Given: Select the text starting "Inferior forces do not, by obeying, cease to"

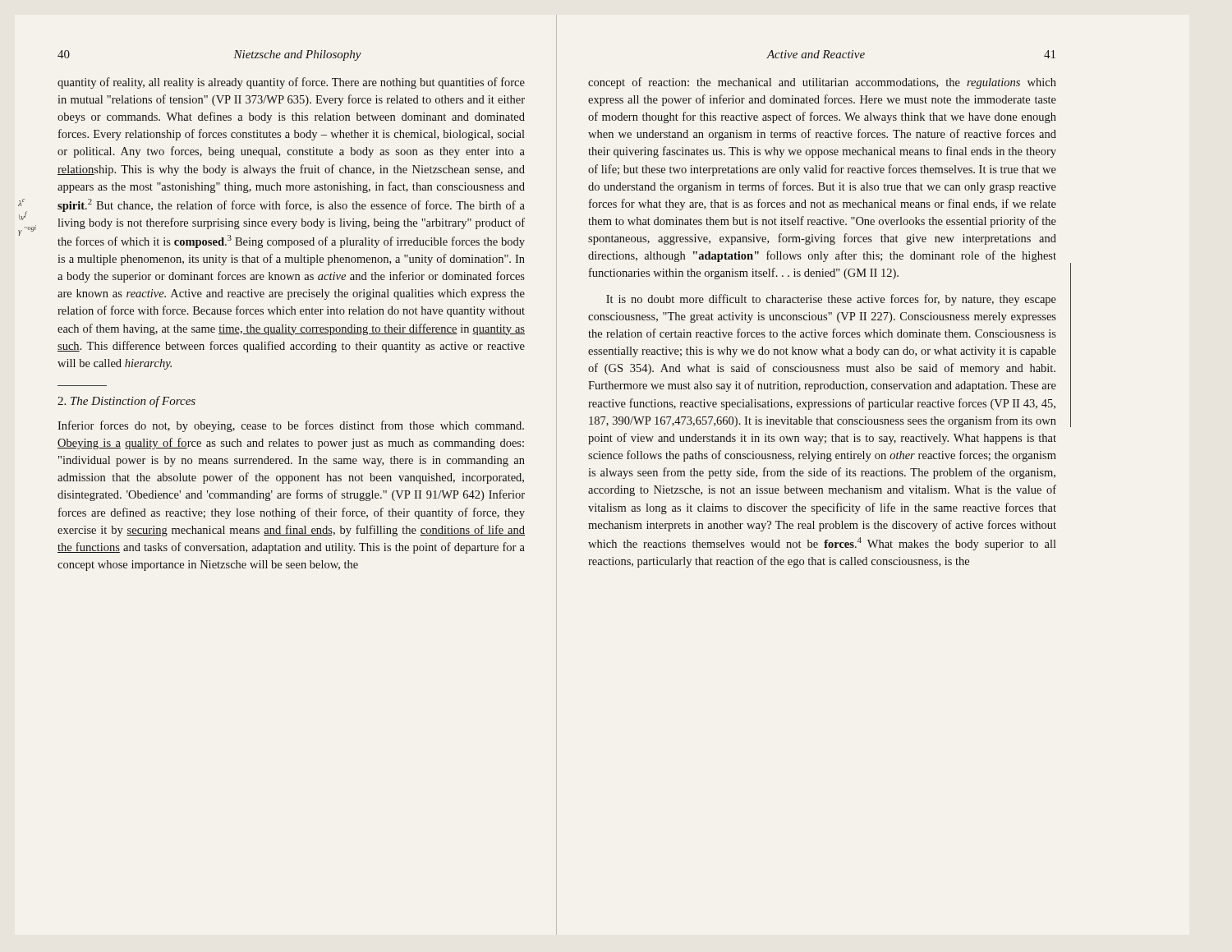Looking at the screenshot, I should pos(291,495).
